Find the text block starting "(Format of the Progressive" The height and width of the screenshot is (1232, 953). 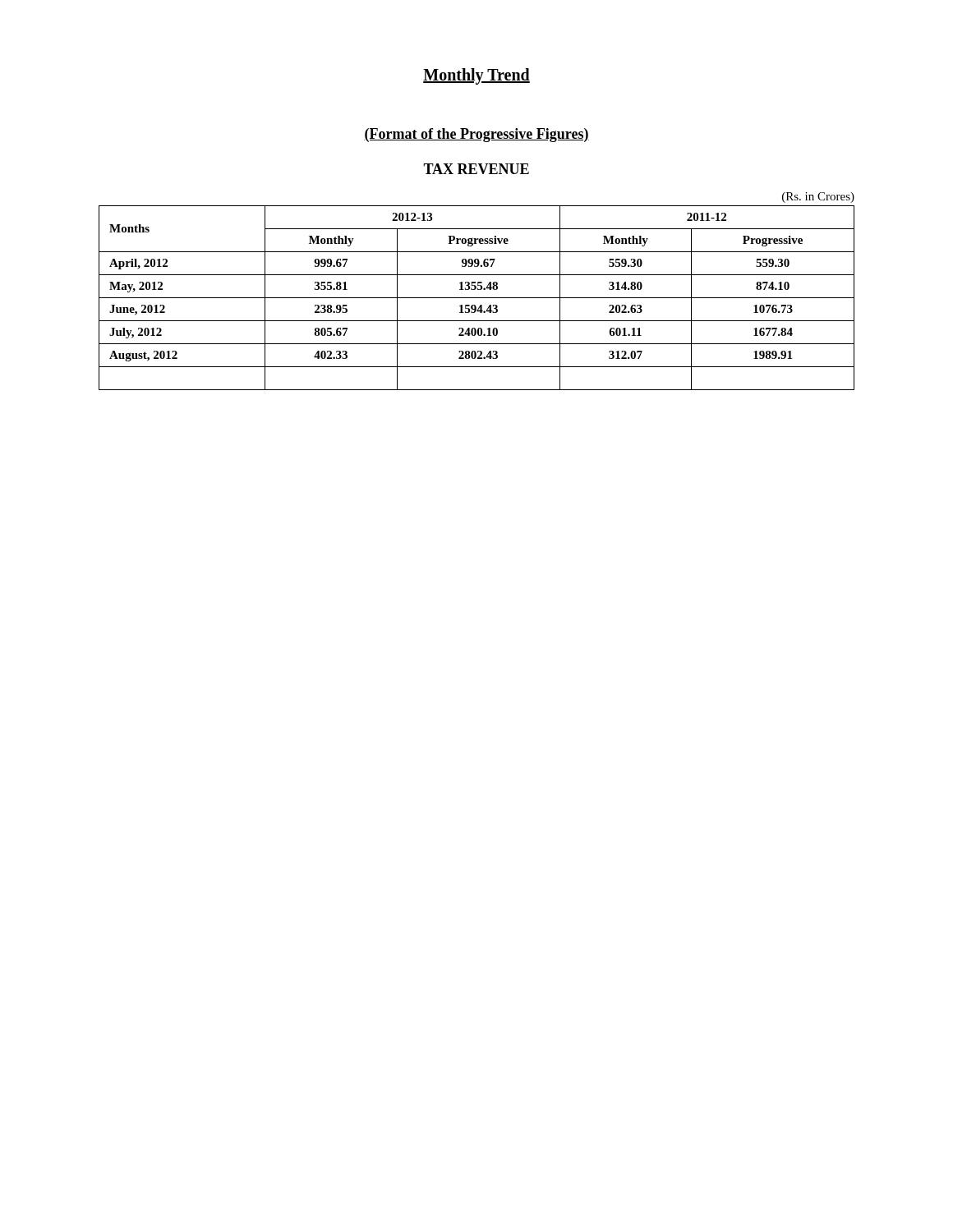[x=476, y=134]
